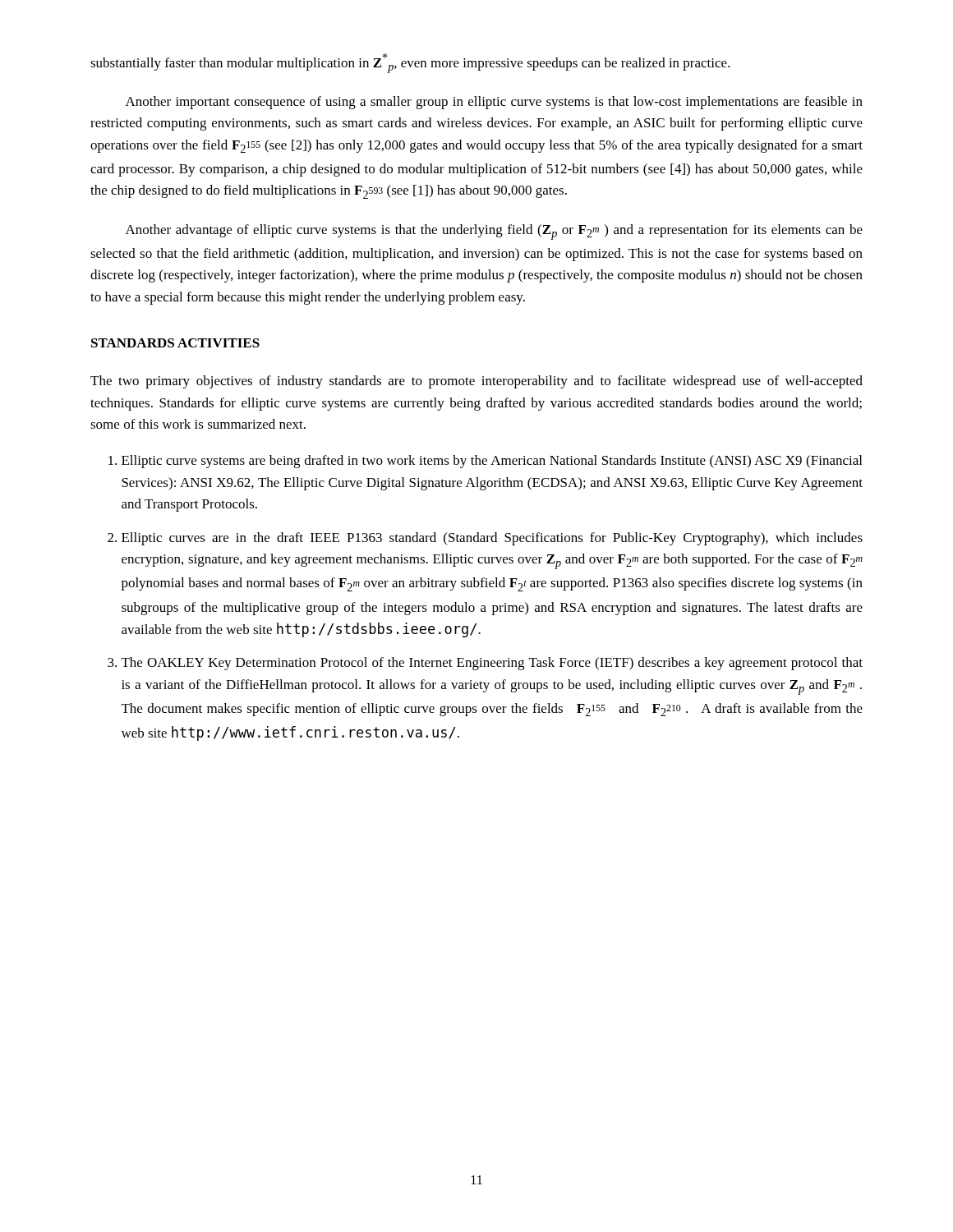
Task: Find the element starting "STANDARDS ACTIVITIES"
Action: [x=175, y=343]
